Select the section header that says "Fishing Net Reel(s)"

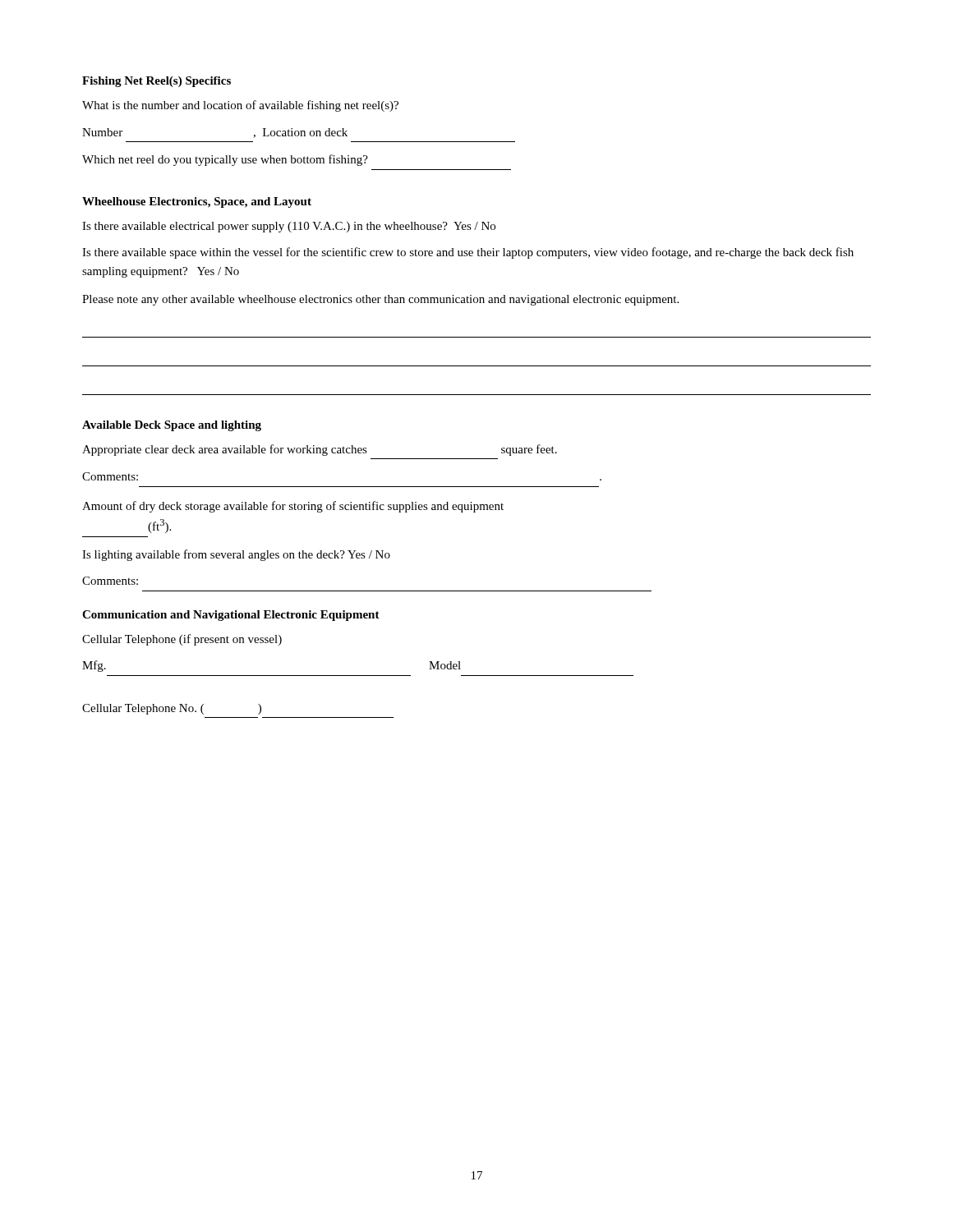pos(157,81)
